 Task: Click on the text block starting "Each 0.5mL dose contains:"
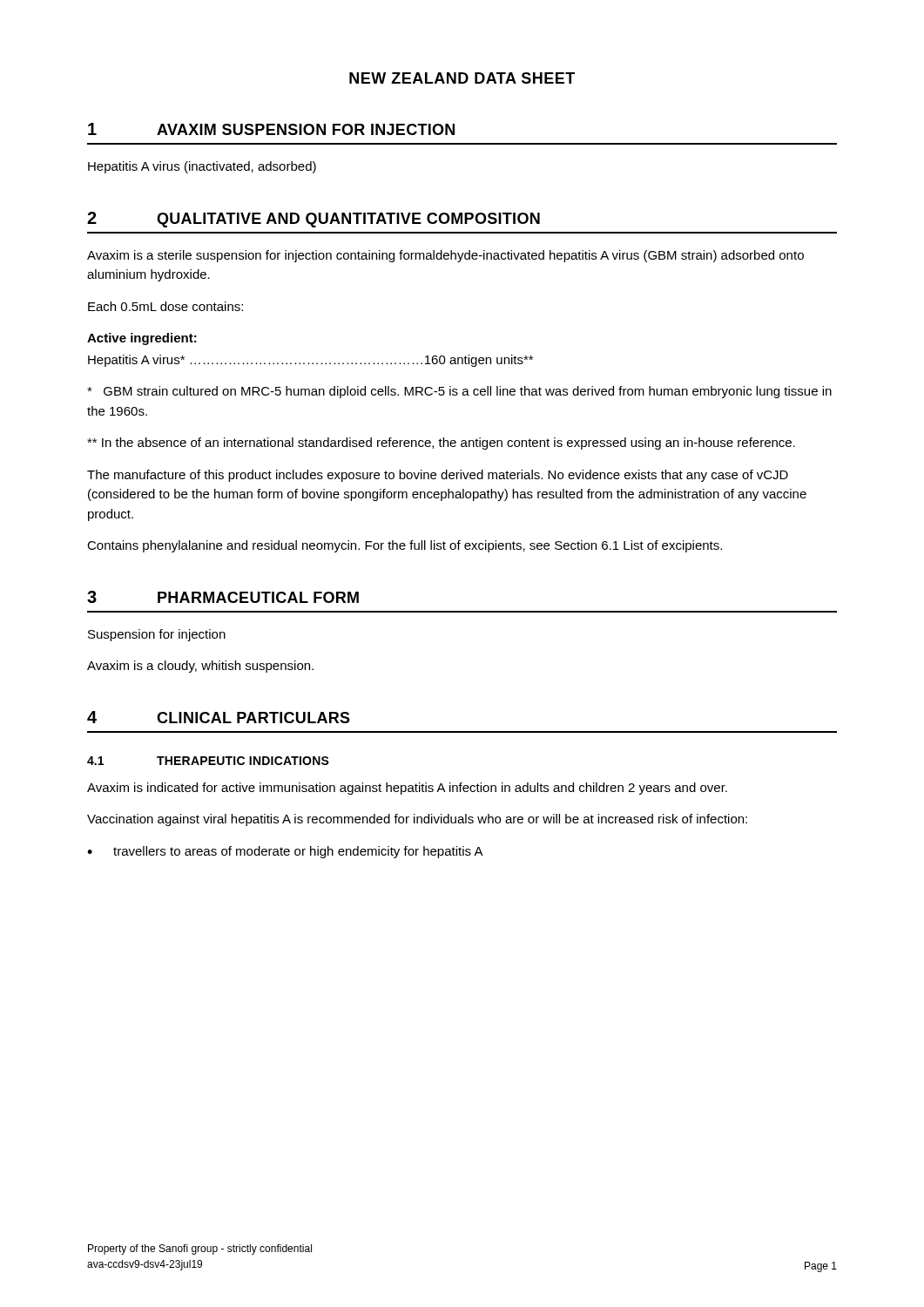(166, 306)
